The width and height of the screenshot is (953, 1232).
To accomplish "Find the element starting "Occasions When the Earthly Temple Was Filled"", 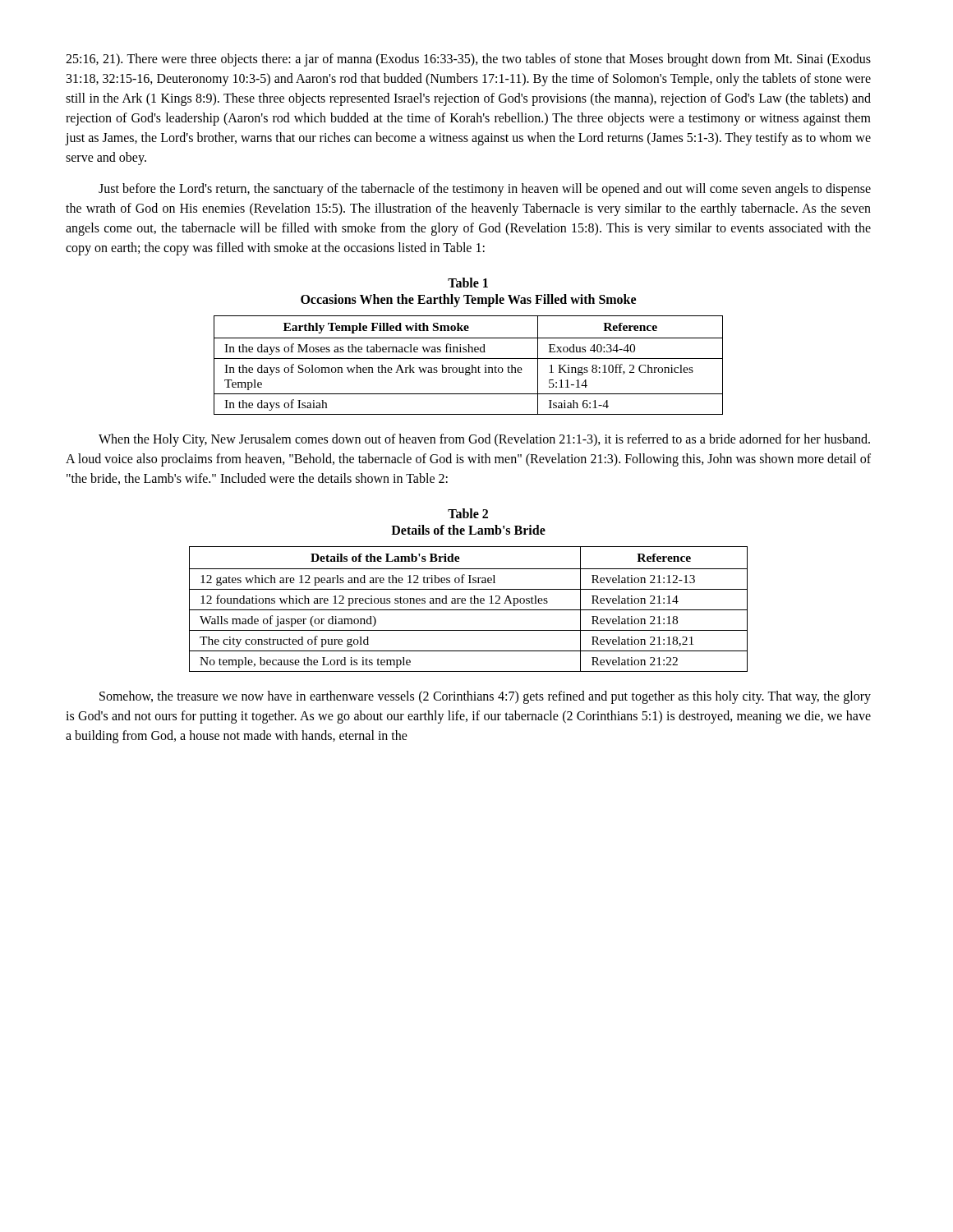I will point(468,299).
